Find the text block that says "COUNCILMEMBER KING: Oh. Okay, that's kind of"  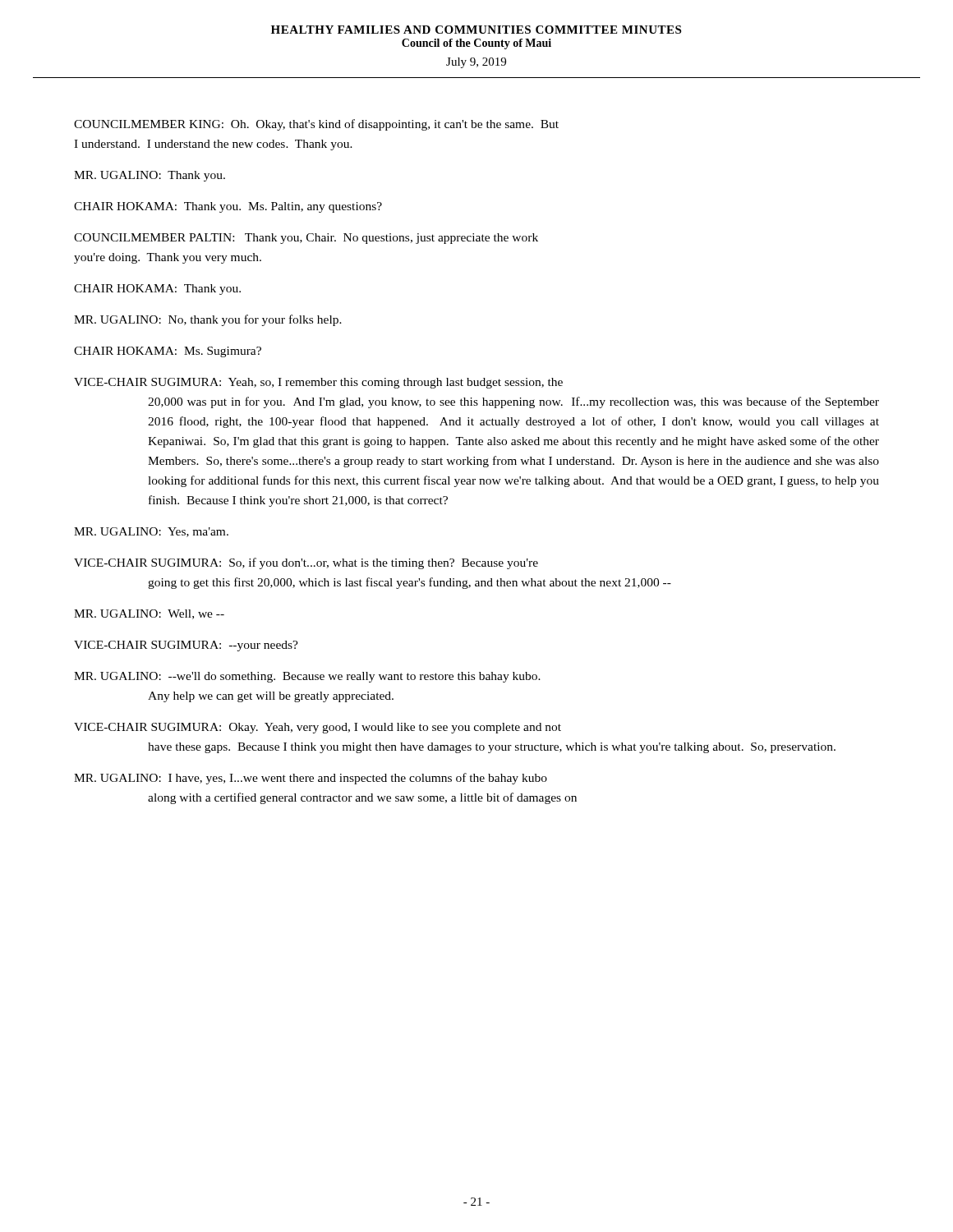point(476,135)
